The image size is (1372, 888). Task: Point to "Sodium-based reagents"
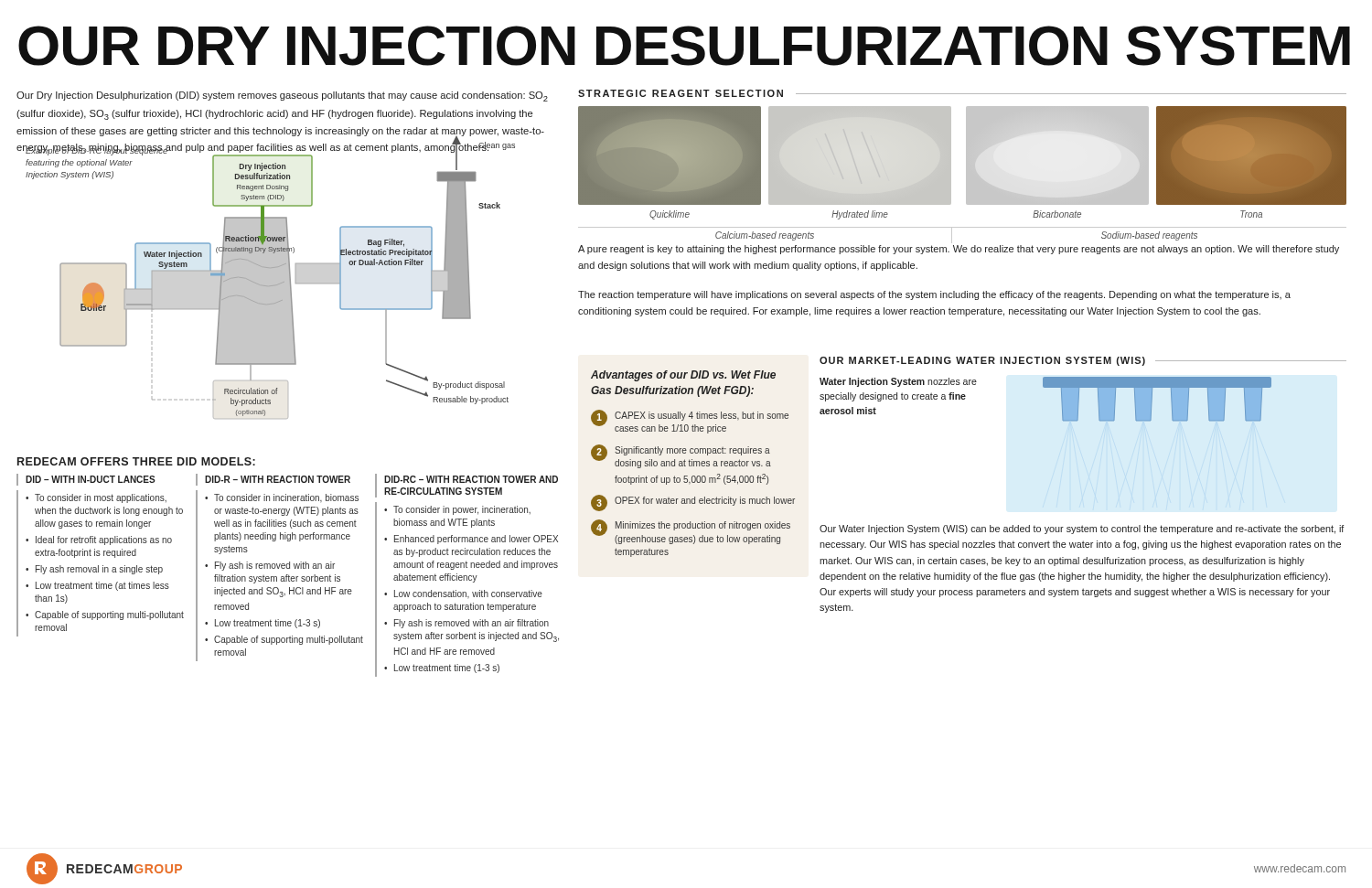(x=1149, y=235)
